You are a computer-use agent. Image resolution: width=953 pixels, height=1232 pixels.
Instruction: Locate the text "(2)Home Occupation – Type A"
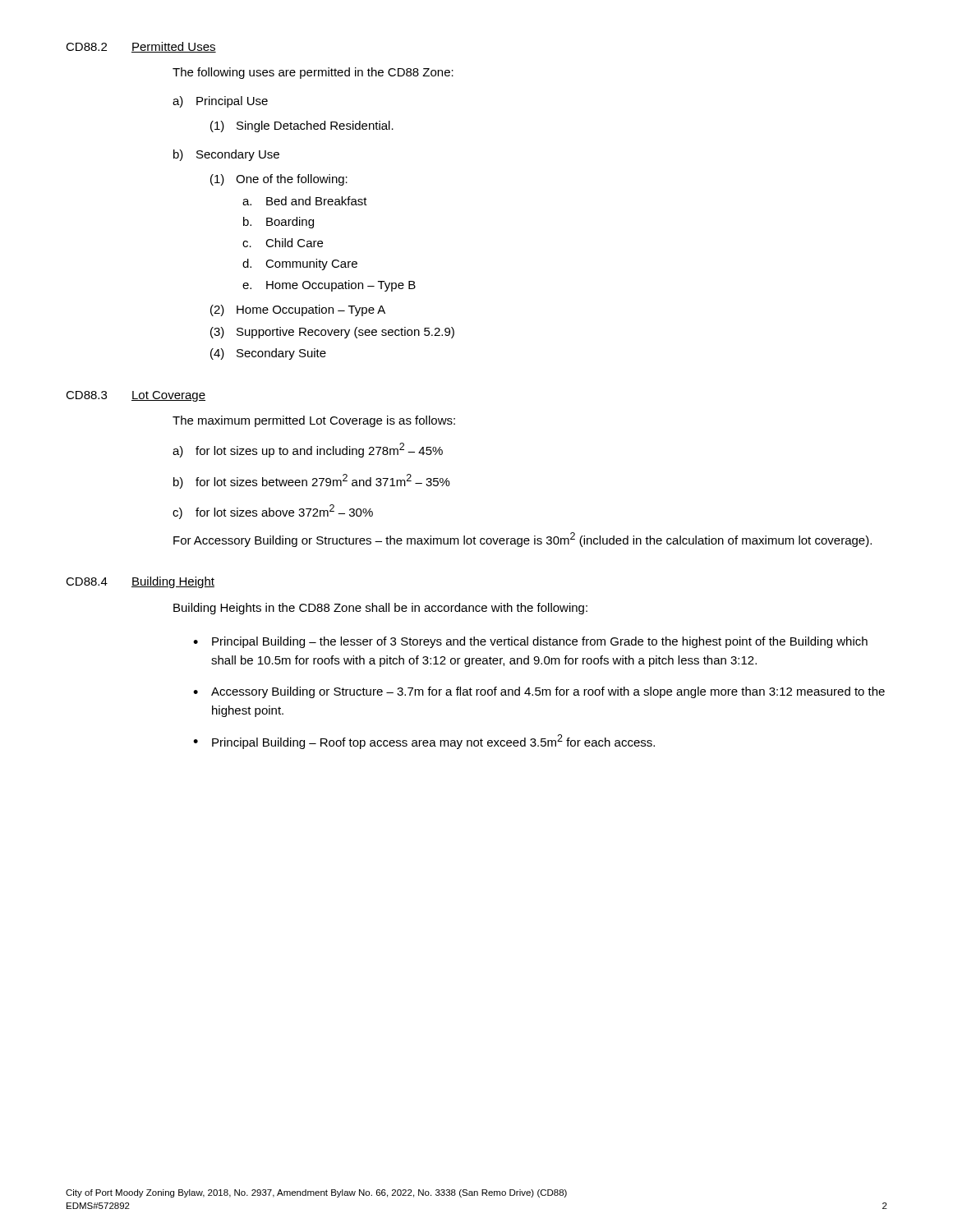[298, 310]
